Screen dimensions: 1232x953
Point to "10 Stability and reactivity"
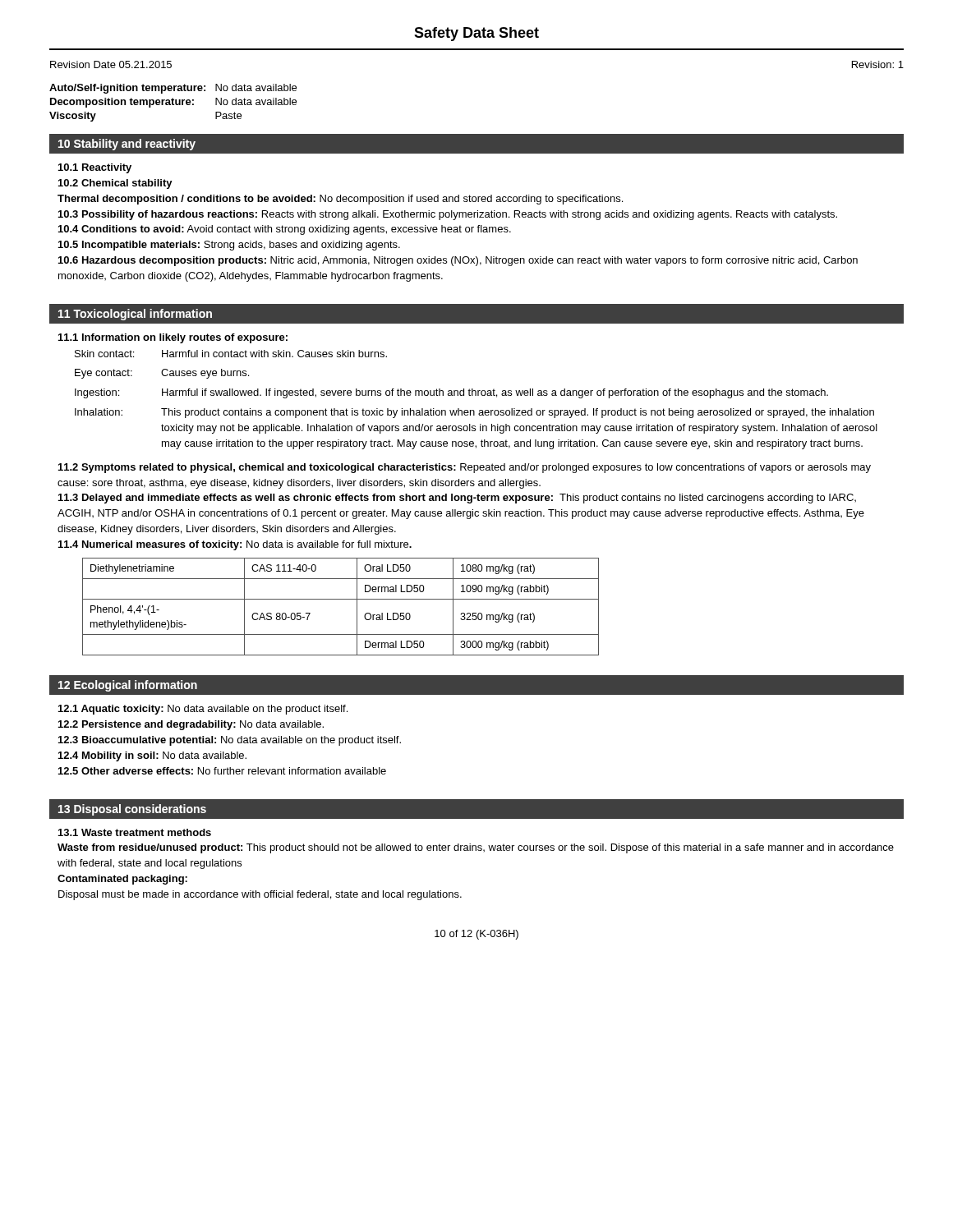127,144
